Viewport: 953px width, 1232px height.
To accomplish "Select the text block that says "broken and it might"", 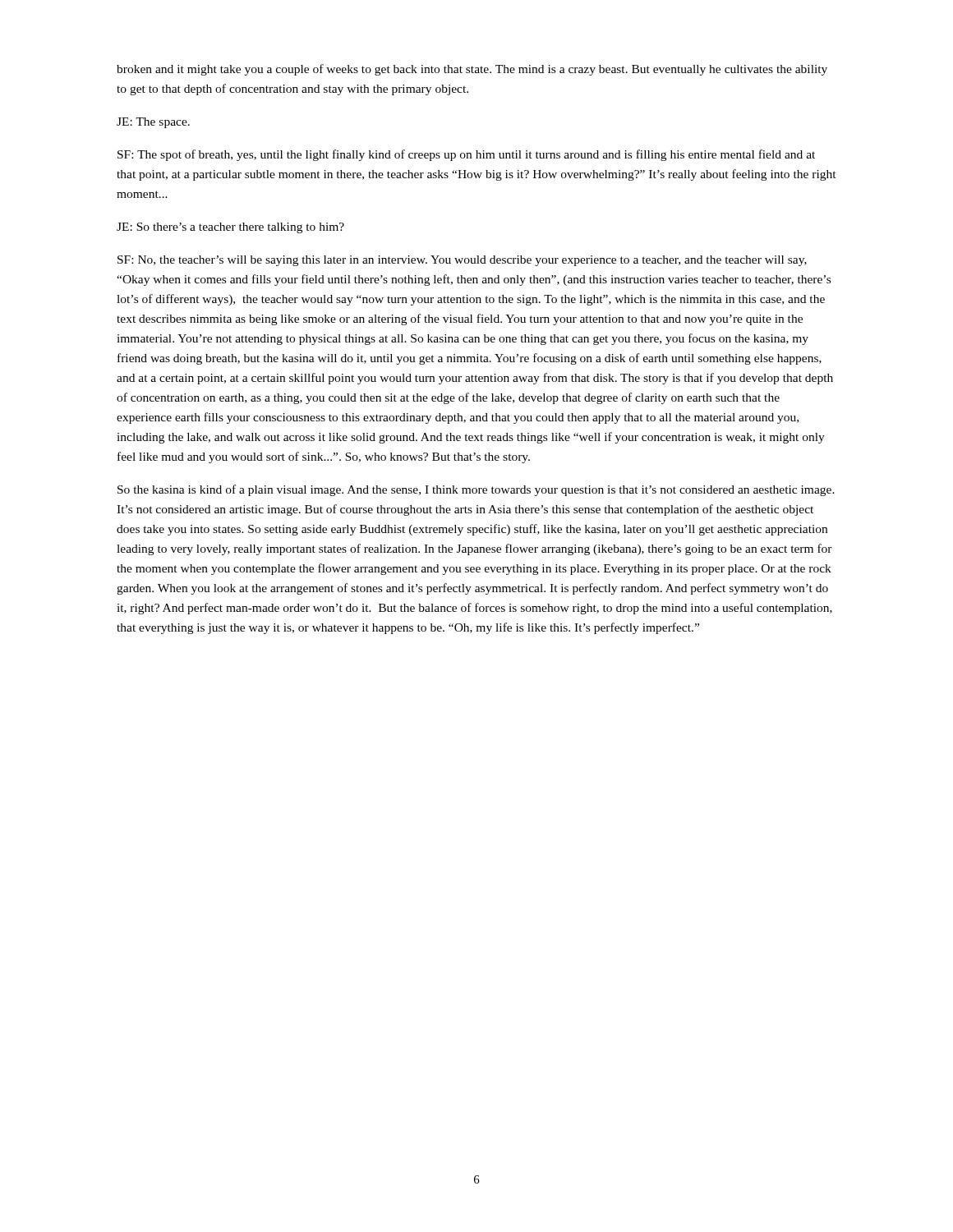I will pos(472,78).
